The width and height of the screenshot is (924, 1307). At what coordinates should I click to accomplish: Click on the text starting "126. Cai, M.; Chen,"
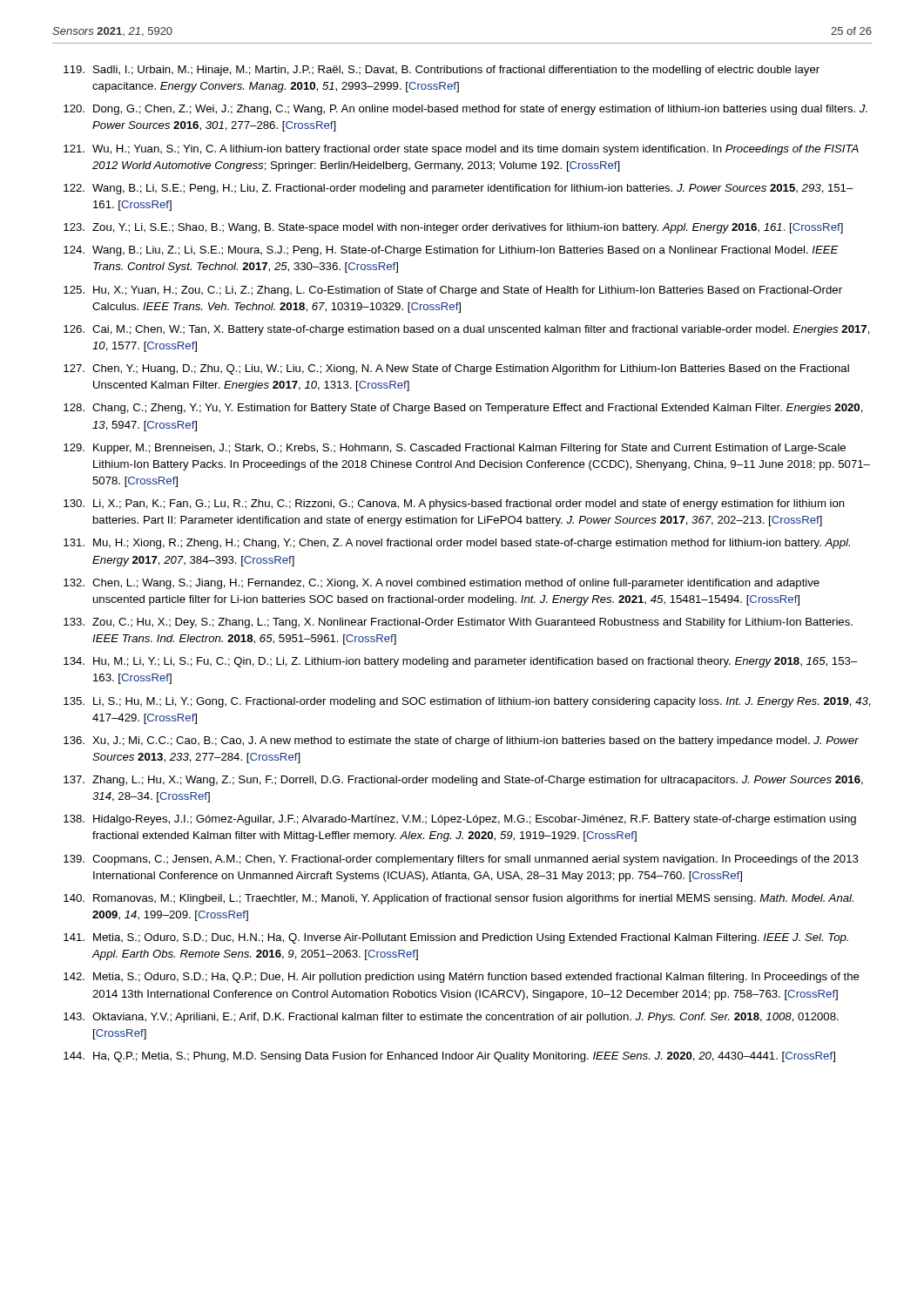pyautogui.click(x=462, y=337)
